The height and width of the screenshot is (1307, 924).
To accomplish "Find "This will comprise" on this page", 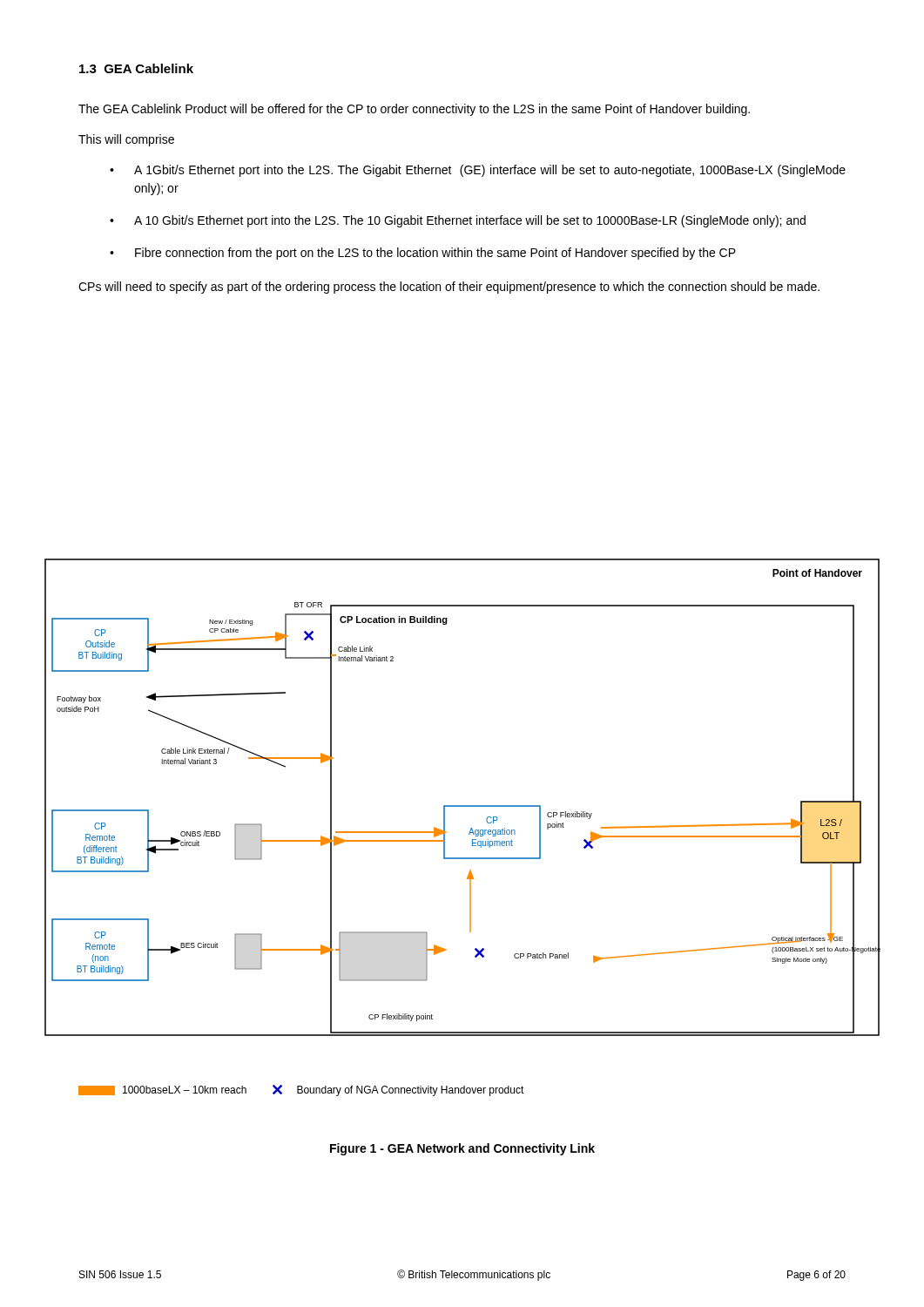I will tap(126, 139).
